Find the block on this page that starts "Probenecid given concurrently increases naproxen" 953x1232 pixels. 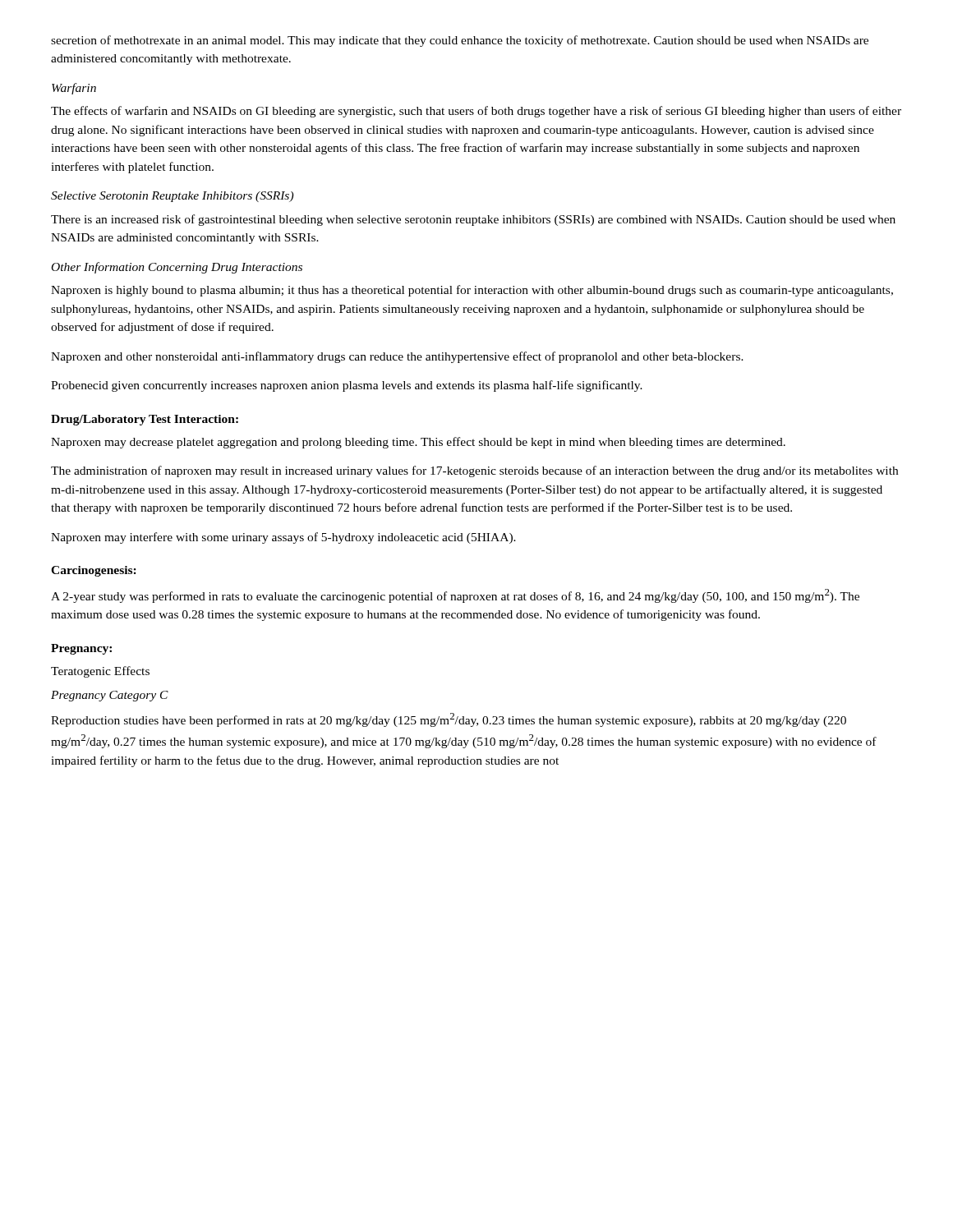[x=347, y=385]
